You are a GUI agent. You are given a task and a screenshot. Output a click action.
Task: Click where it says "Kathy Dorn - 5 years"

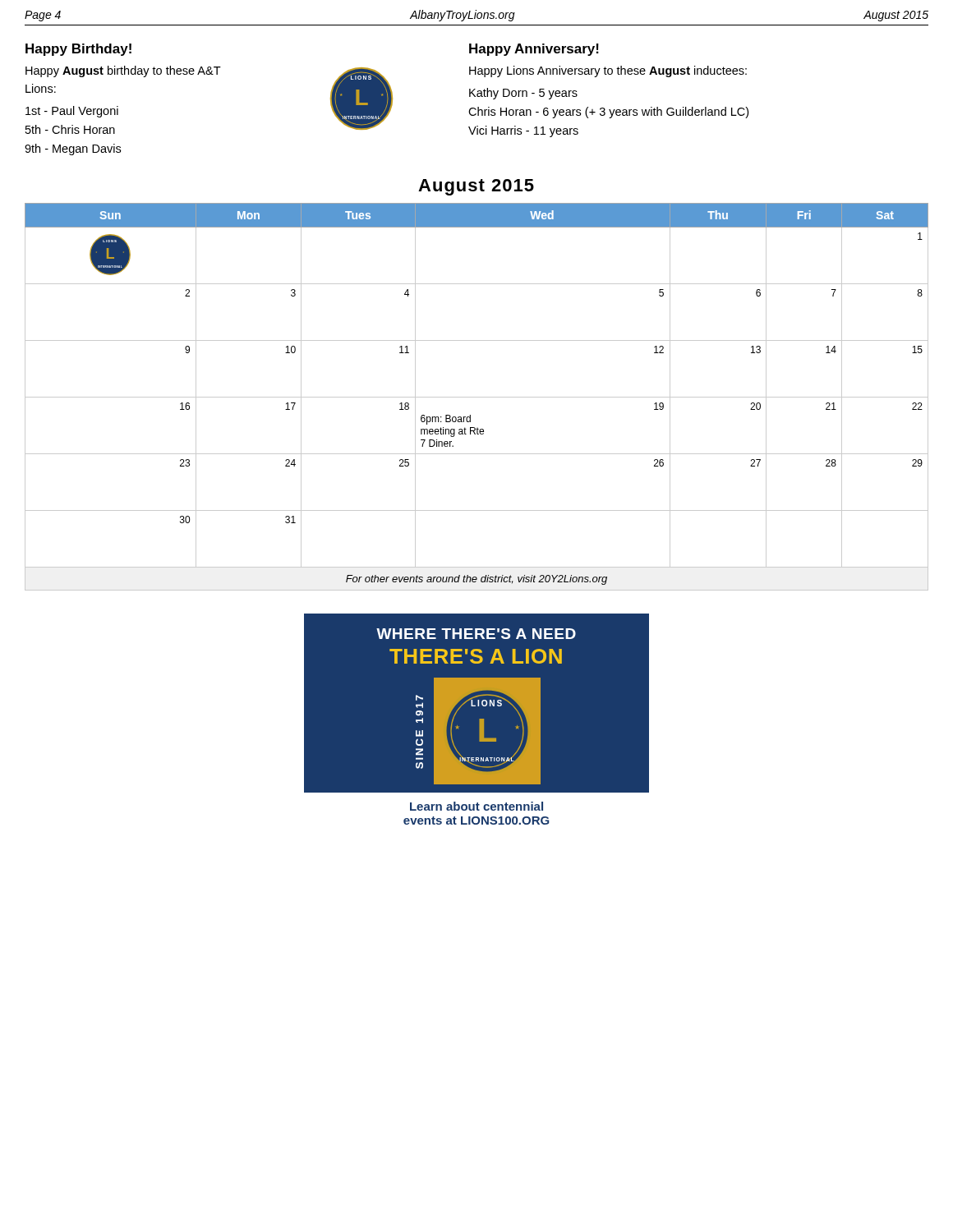pyautogui.click(x=523, y=93)
